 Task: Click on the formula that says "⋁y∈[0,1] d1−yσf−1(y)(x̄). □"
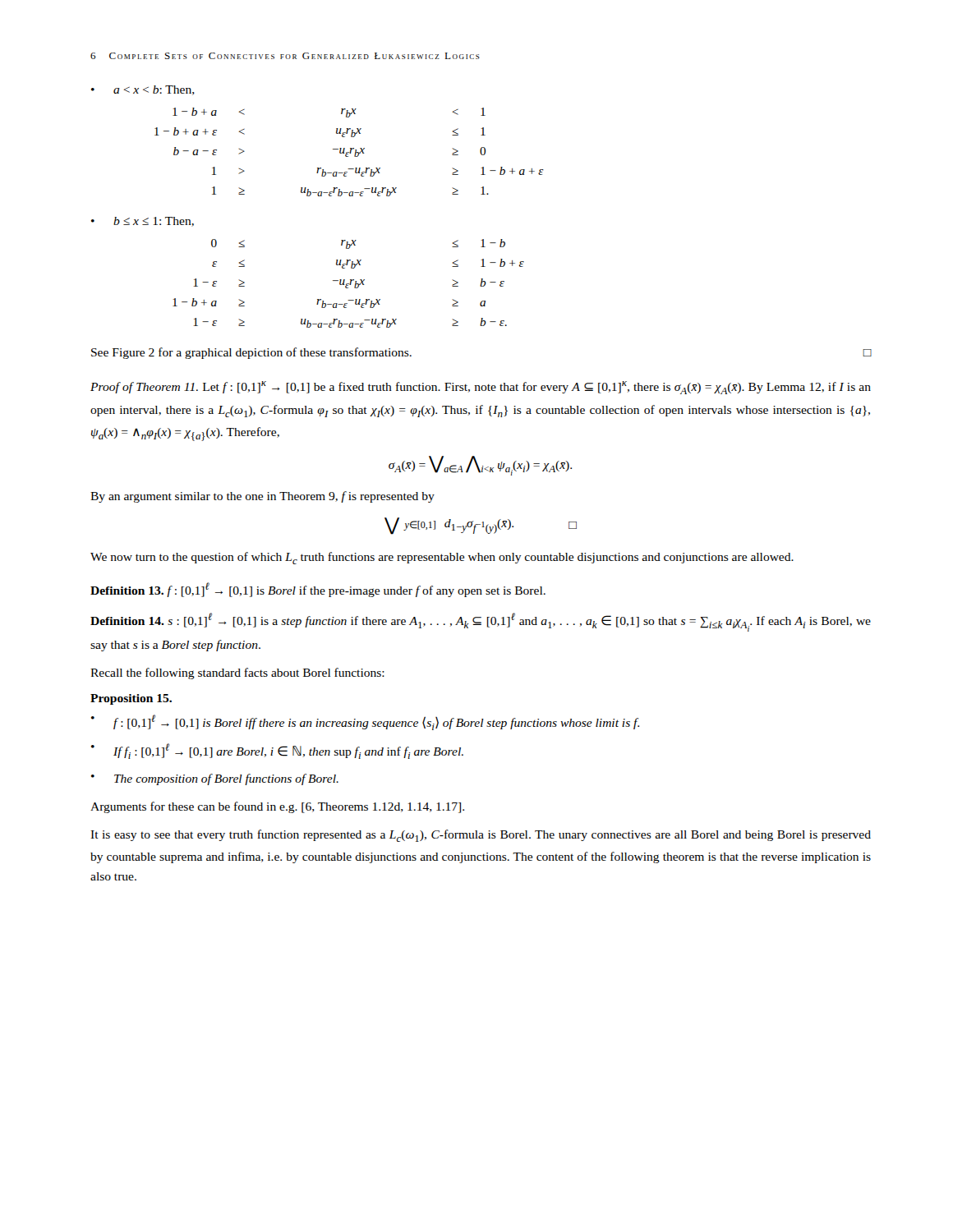tap(481, 525)
